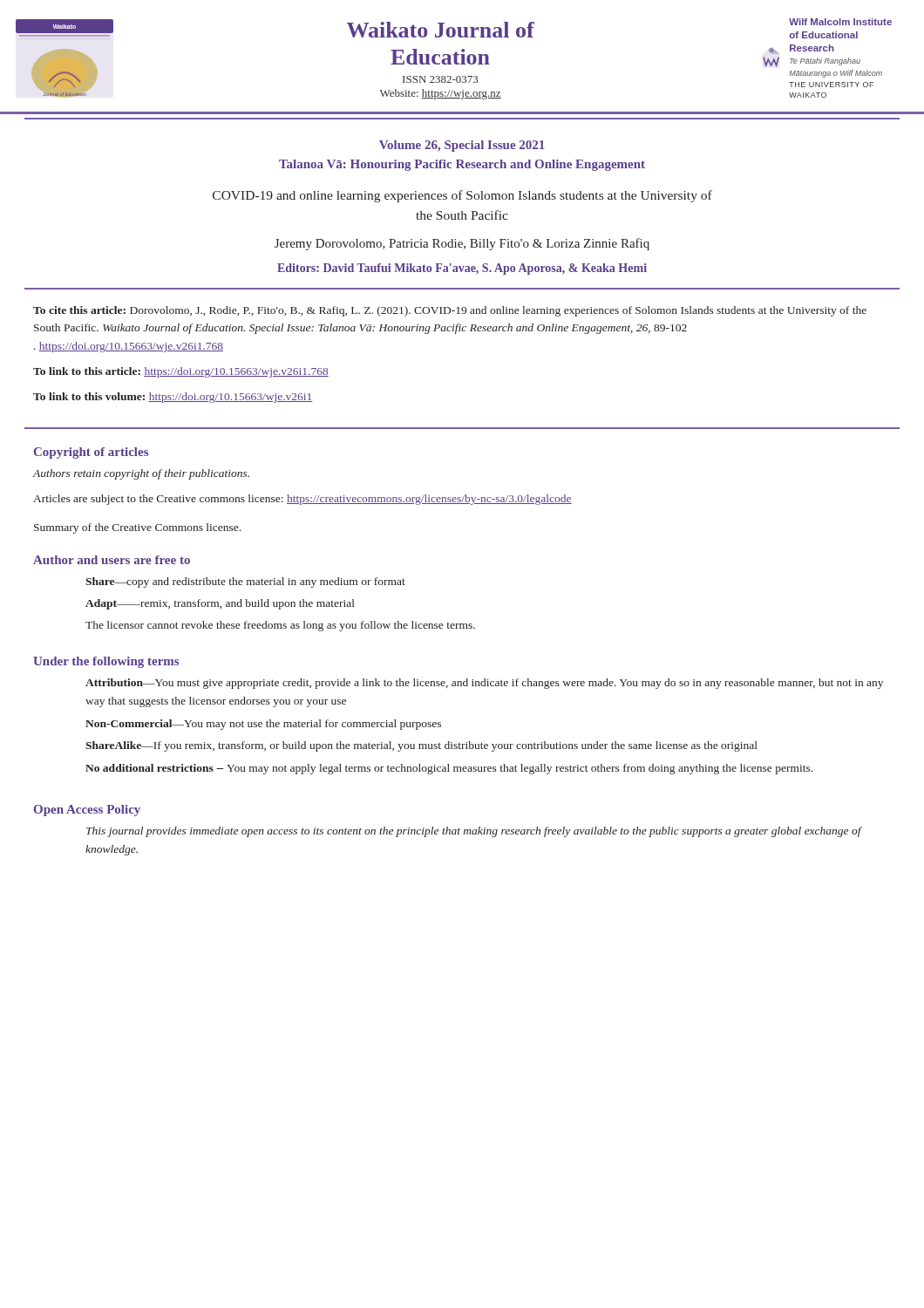Find the list item that reads "The licensor cannot"

coord(281,625)
